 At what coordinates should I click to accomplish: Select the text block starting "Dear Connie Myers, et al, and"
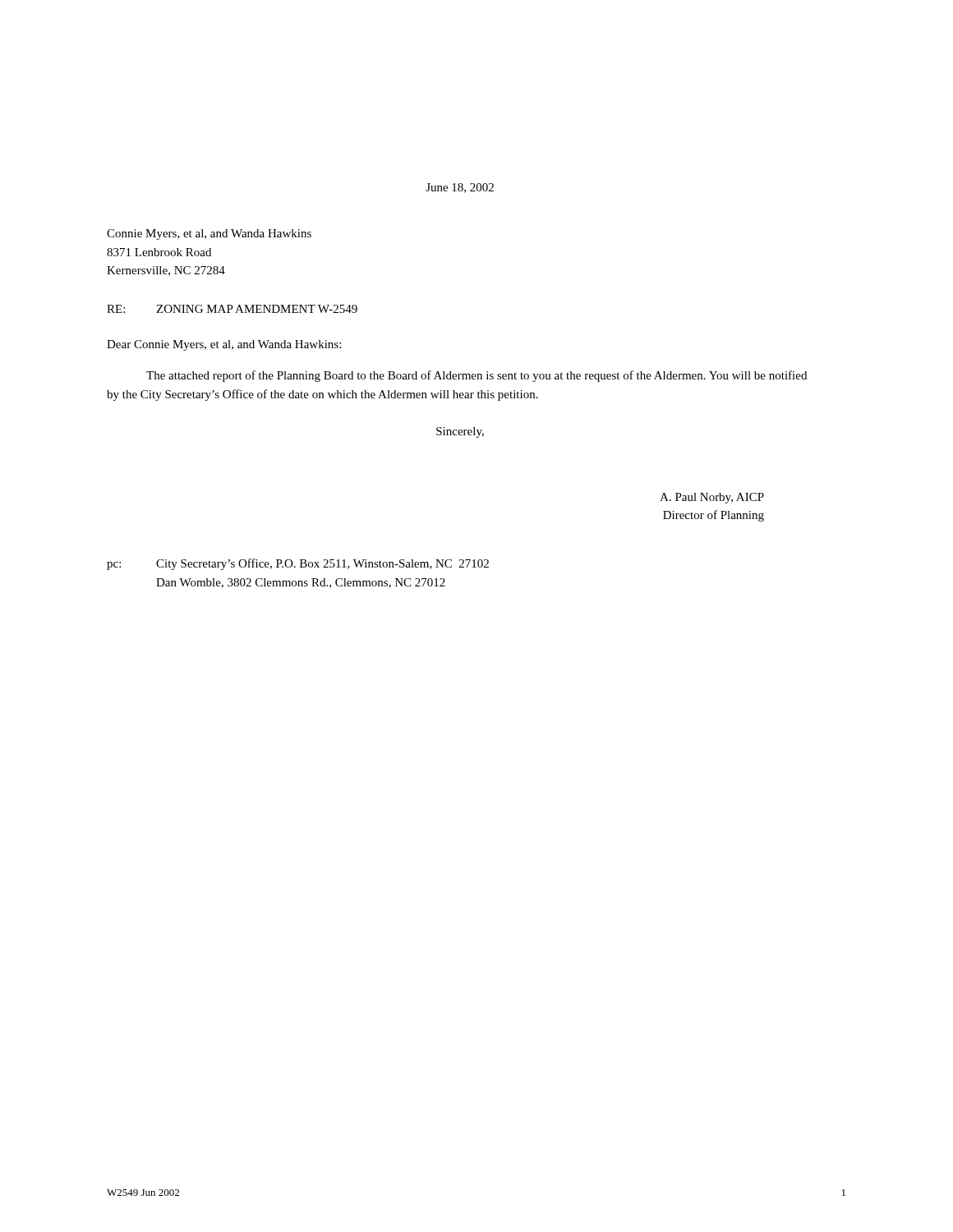coord(224,344)
